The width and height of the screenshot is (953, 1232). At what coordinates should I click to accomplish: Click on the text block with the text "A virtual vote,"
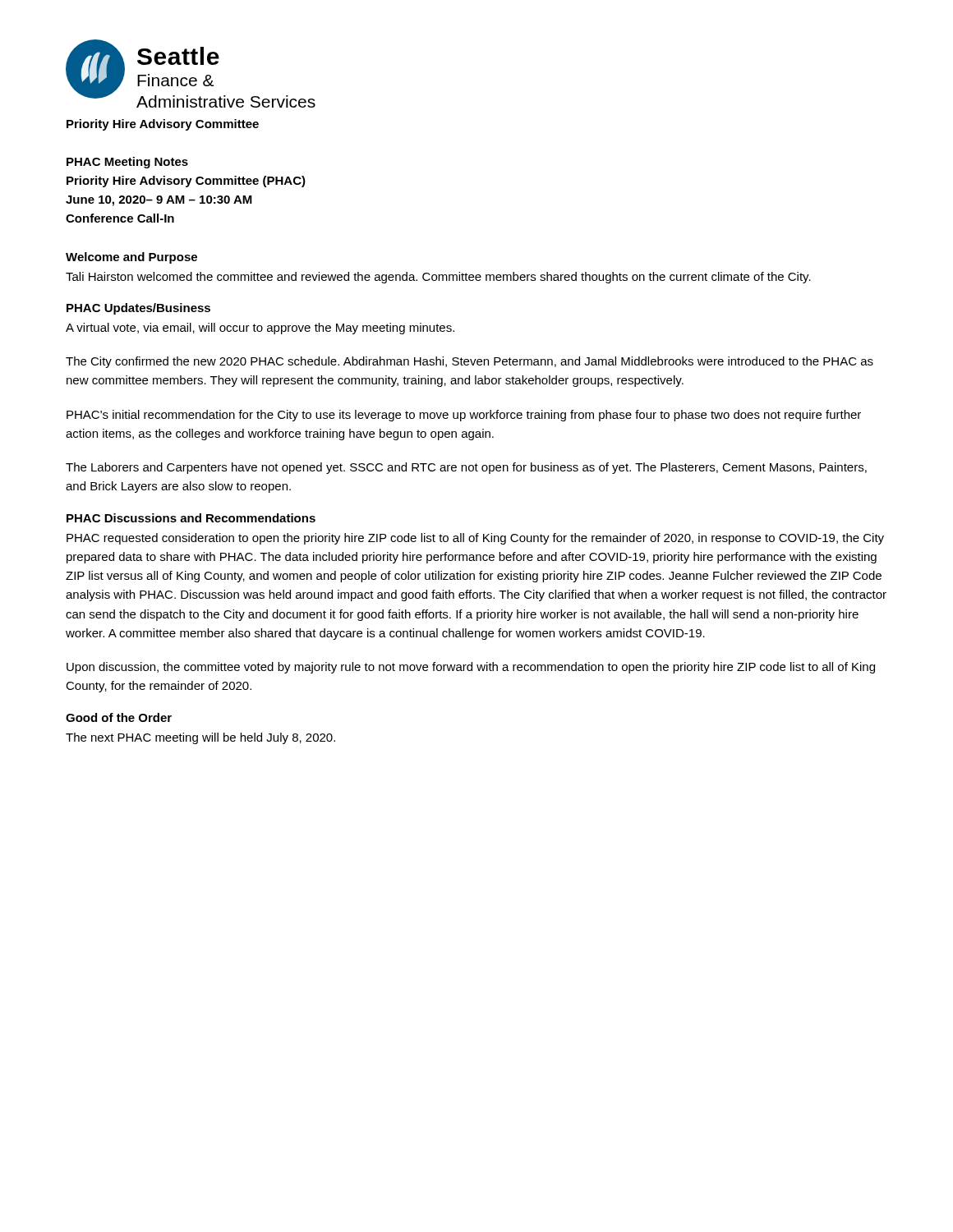[x=261, y=327]
